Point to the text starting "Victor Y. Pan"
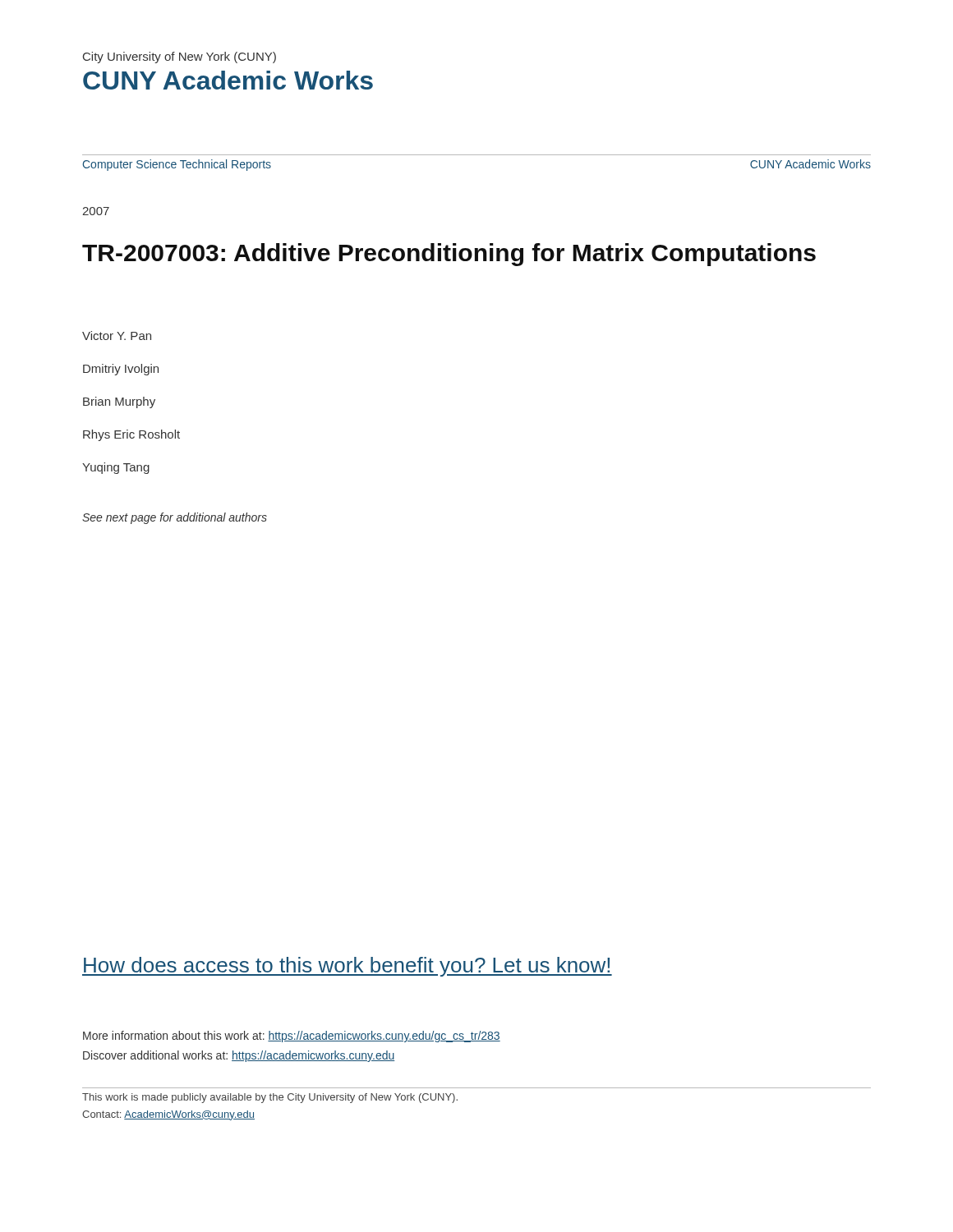 coord(117,336)
